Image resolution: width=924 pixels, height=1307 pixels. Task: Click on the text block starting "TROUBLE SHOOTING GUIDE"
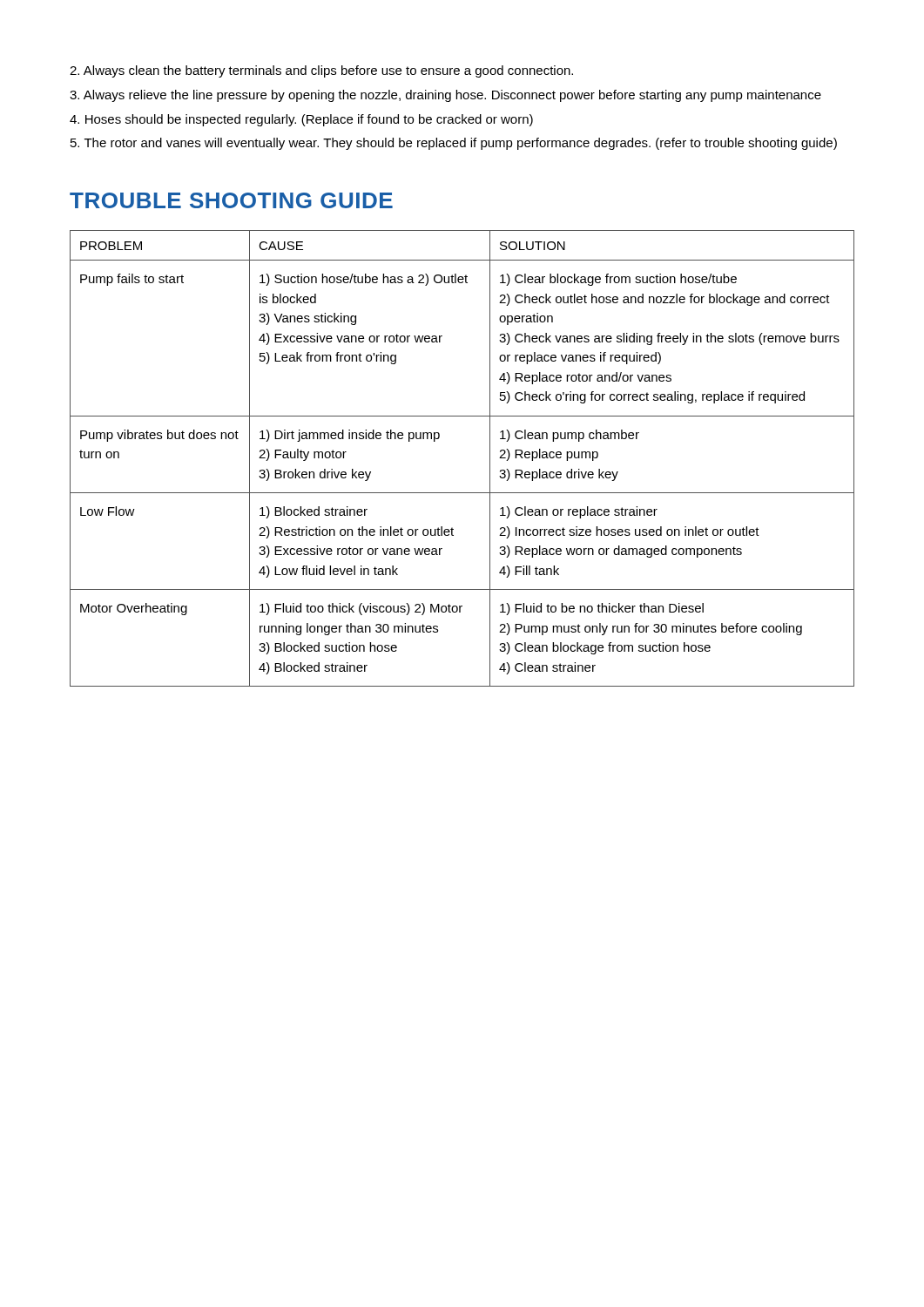[x=232, y=200]
